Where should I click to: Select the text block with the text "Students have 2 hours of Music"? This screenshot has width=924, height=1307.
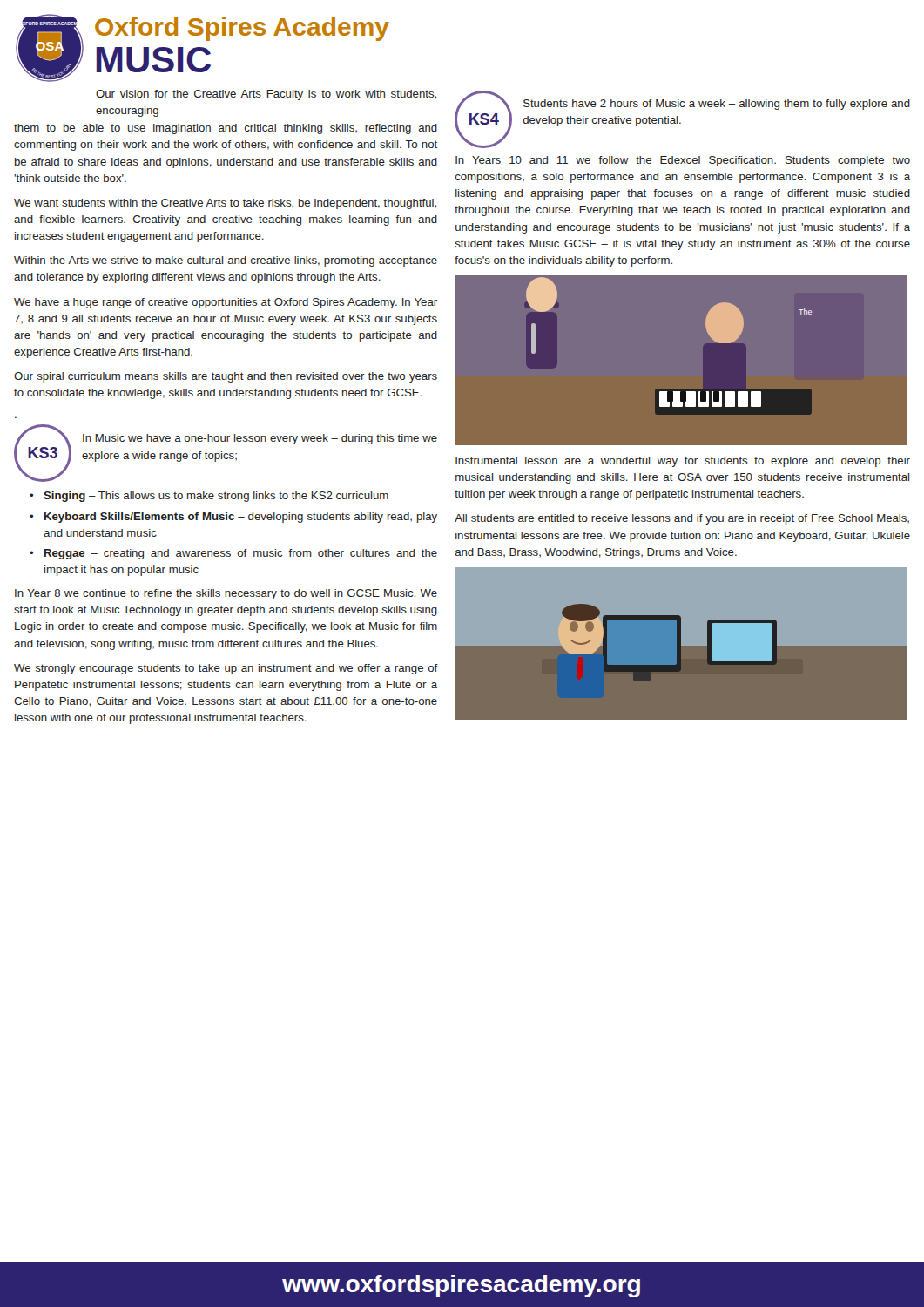[x=716, y=112]
